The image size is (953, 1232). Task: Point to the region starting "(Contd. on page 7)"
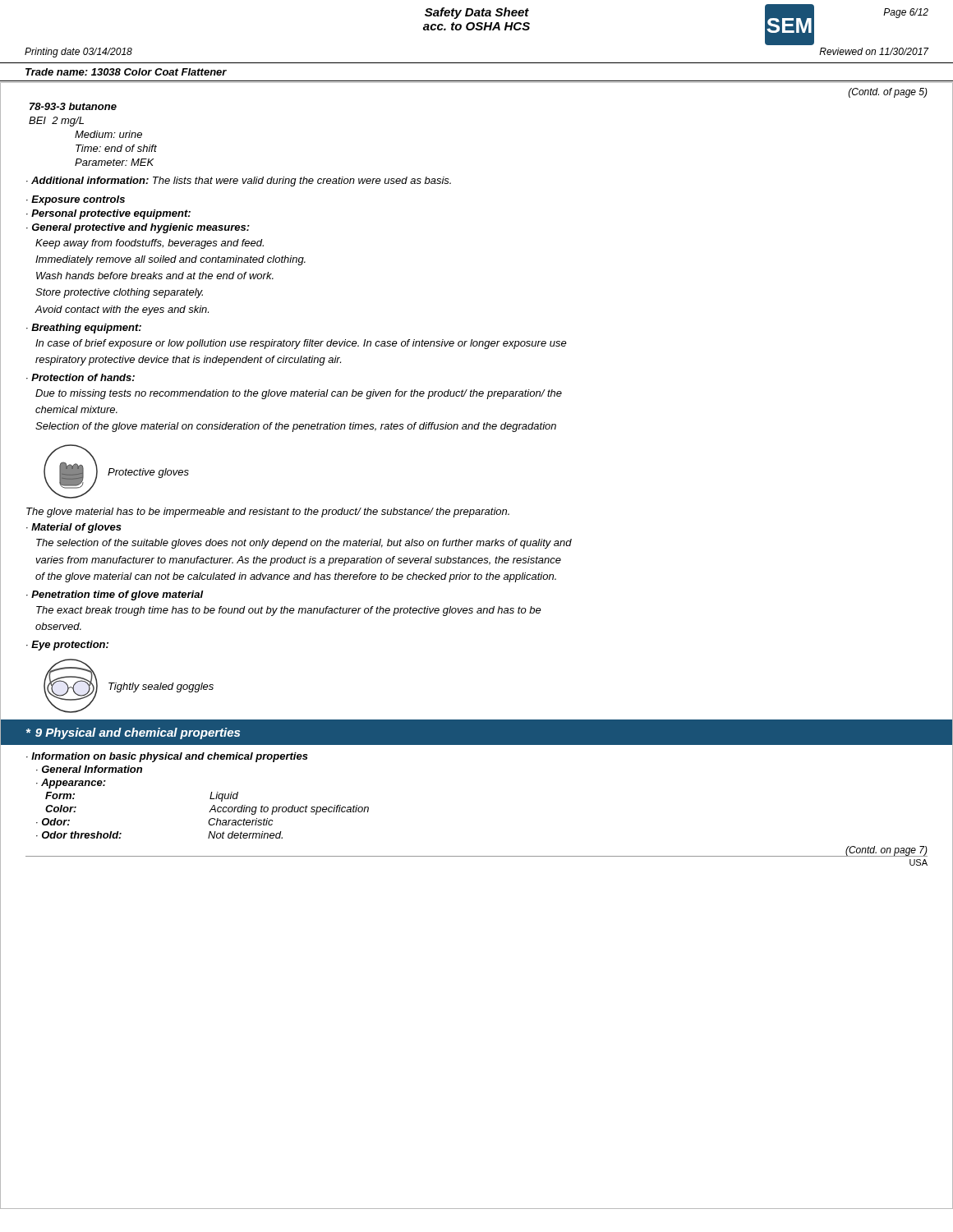(x=886, y=850)
